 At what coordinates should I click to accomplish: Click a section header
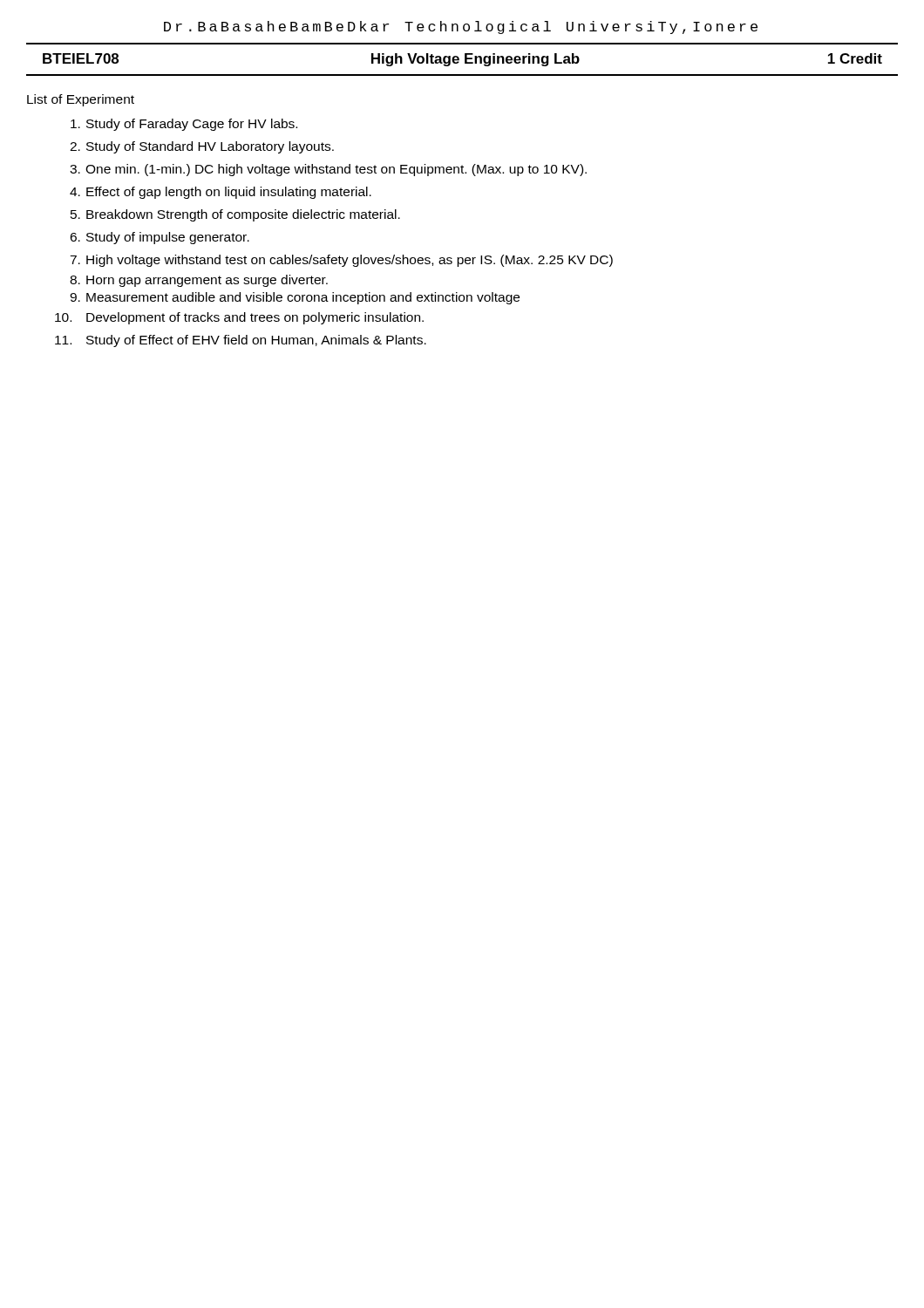(x=462, y=59)
